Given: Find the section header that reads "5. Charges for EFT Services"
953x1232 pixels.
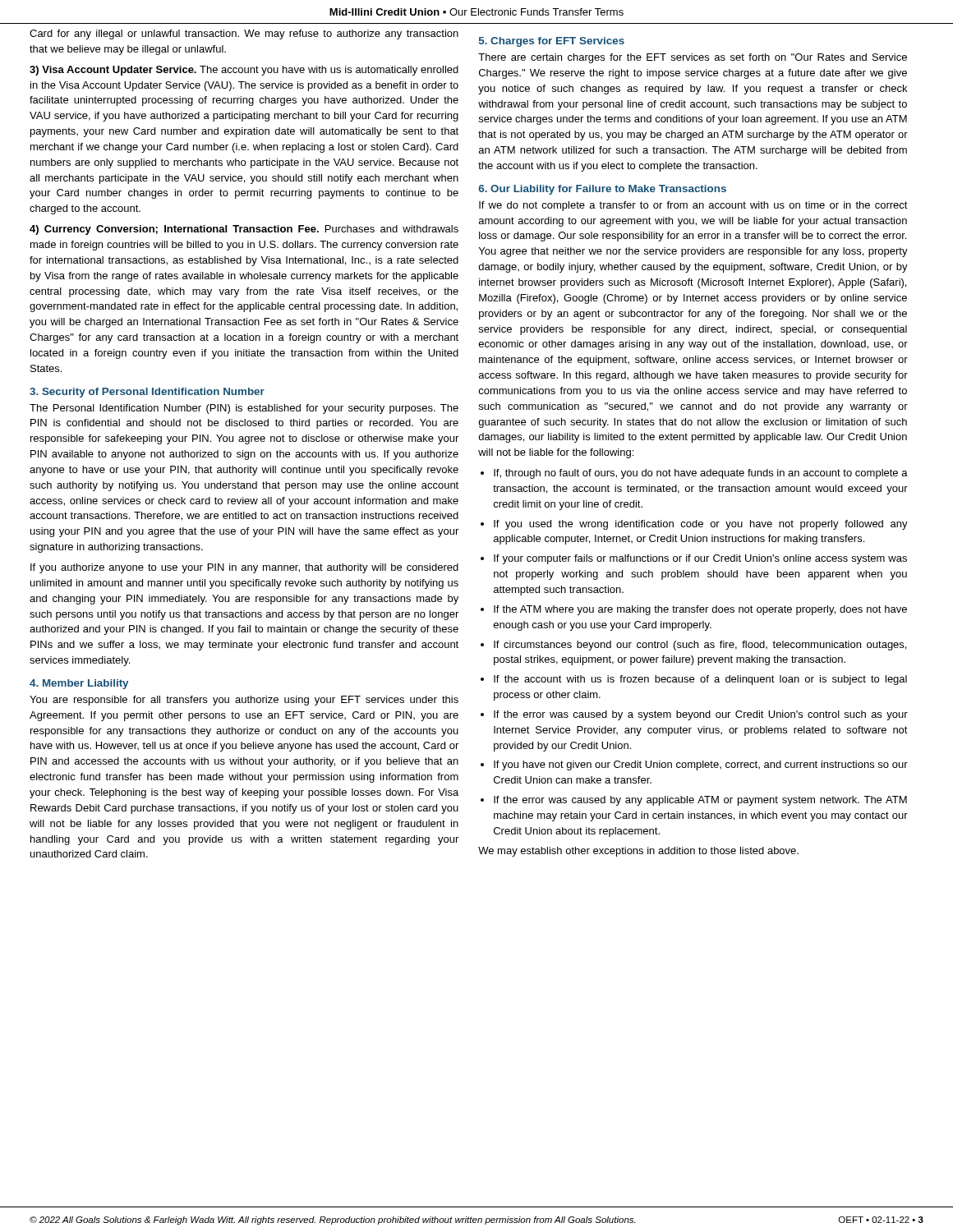Looking at the screenshot, I should (551, 41).
